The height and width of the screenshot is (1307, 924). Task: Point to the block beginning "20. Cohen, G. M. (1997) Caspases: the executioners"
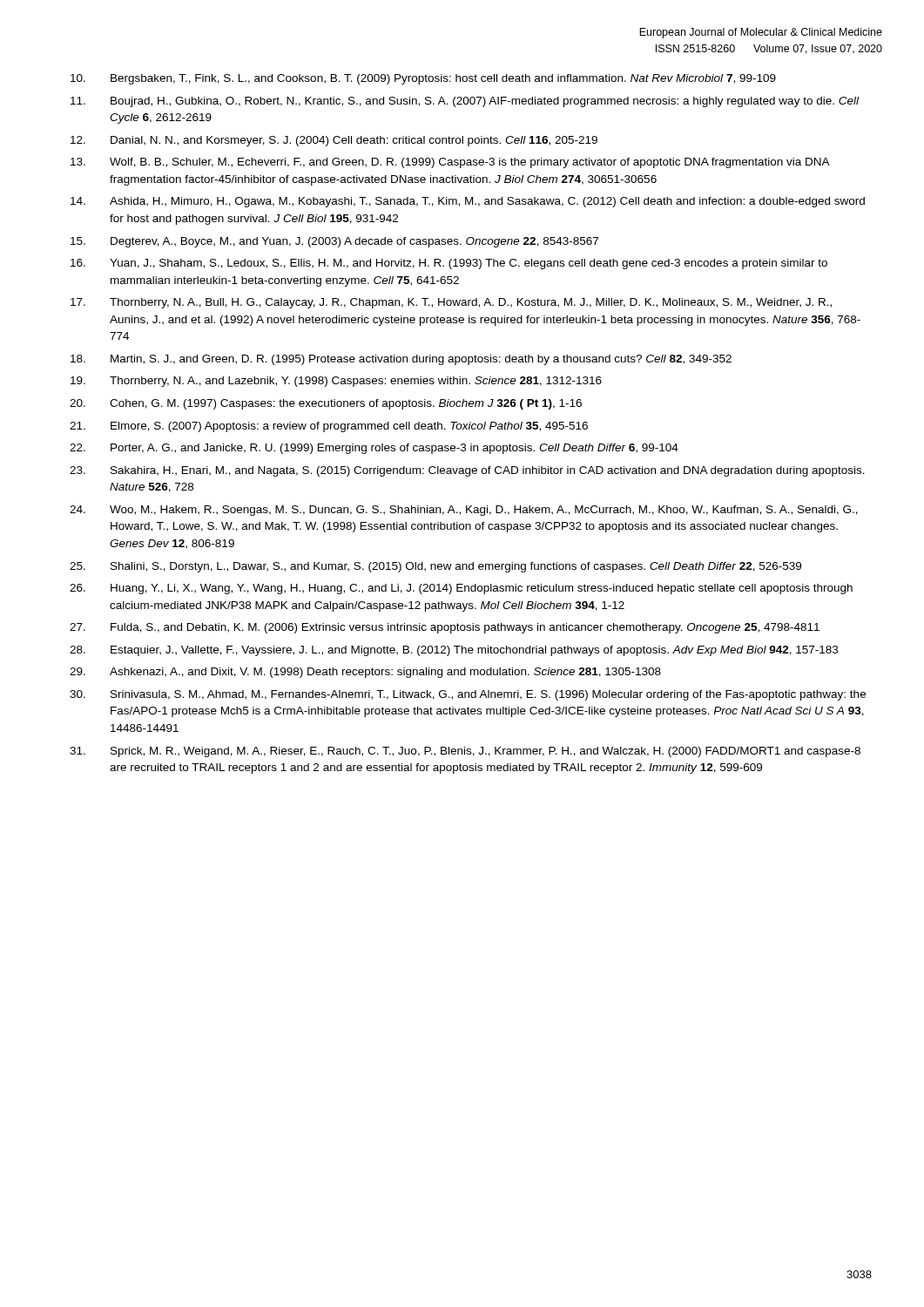coord(471,403)
